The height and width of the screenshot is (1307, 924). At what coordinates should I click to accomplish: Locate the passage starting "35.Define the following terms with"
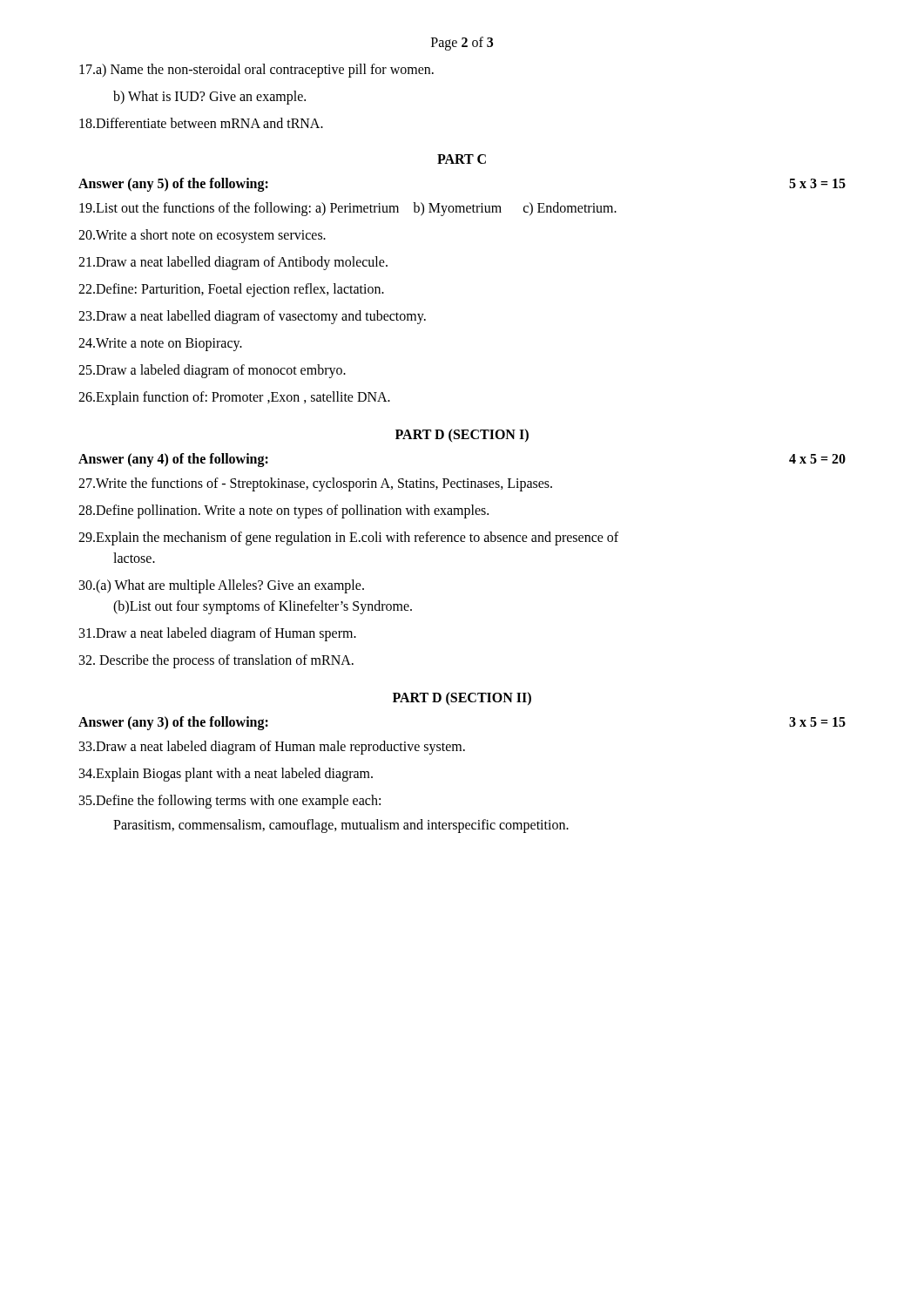[x=462, y=814]
